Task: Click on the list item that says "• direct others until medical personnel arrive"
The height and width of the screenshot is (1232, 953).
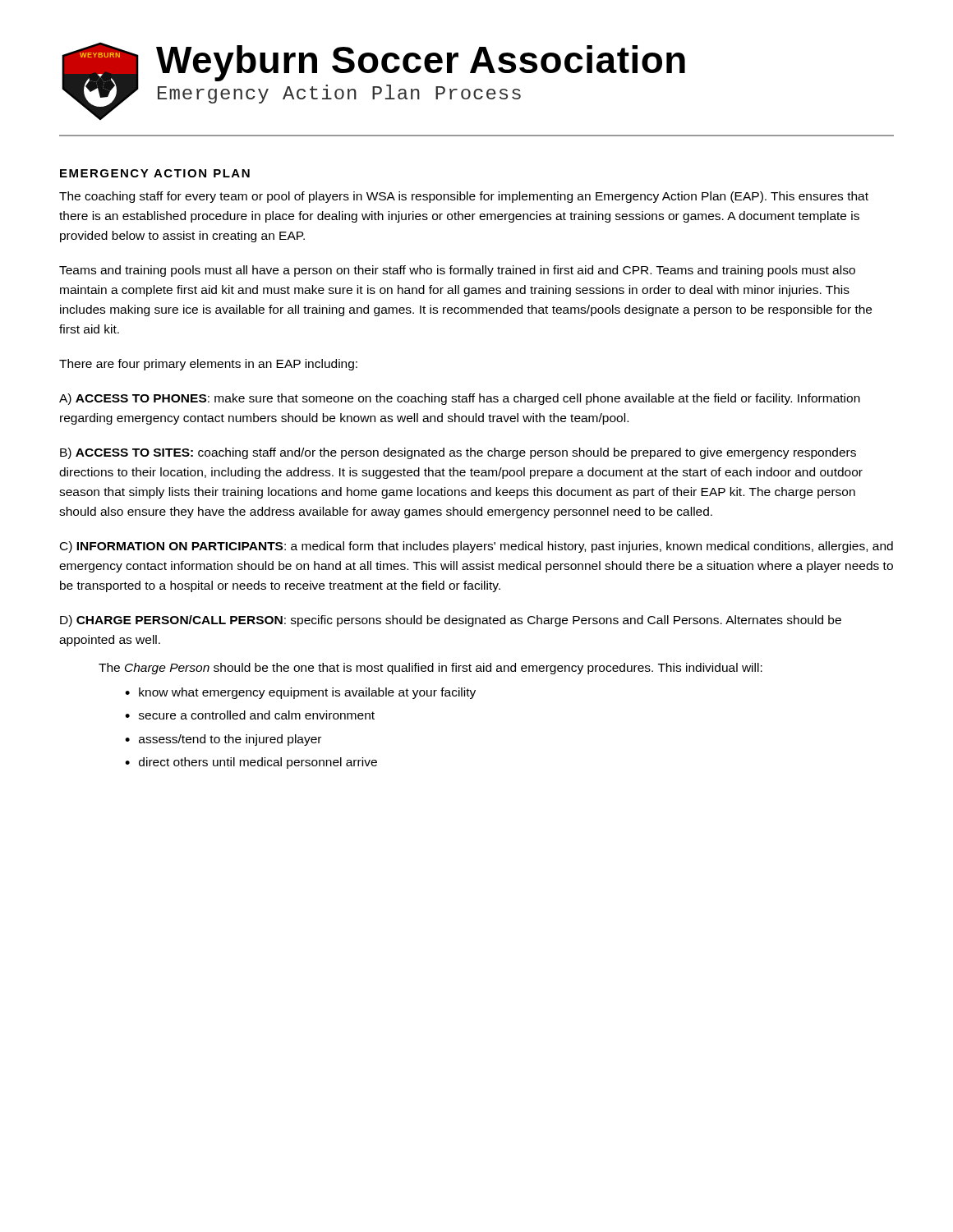Action: [x=251, y=763]
